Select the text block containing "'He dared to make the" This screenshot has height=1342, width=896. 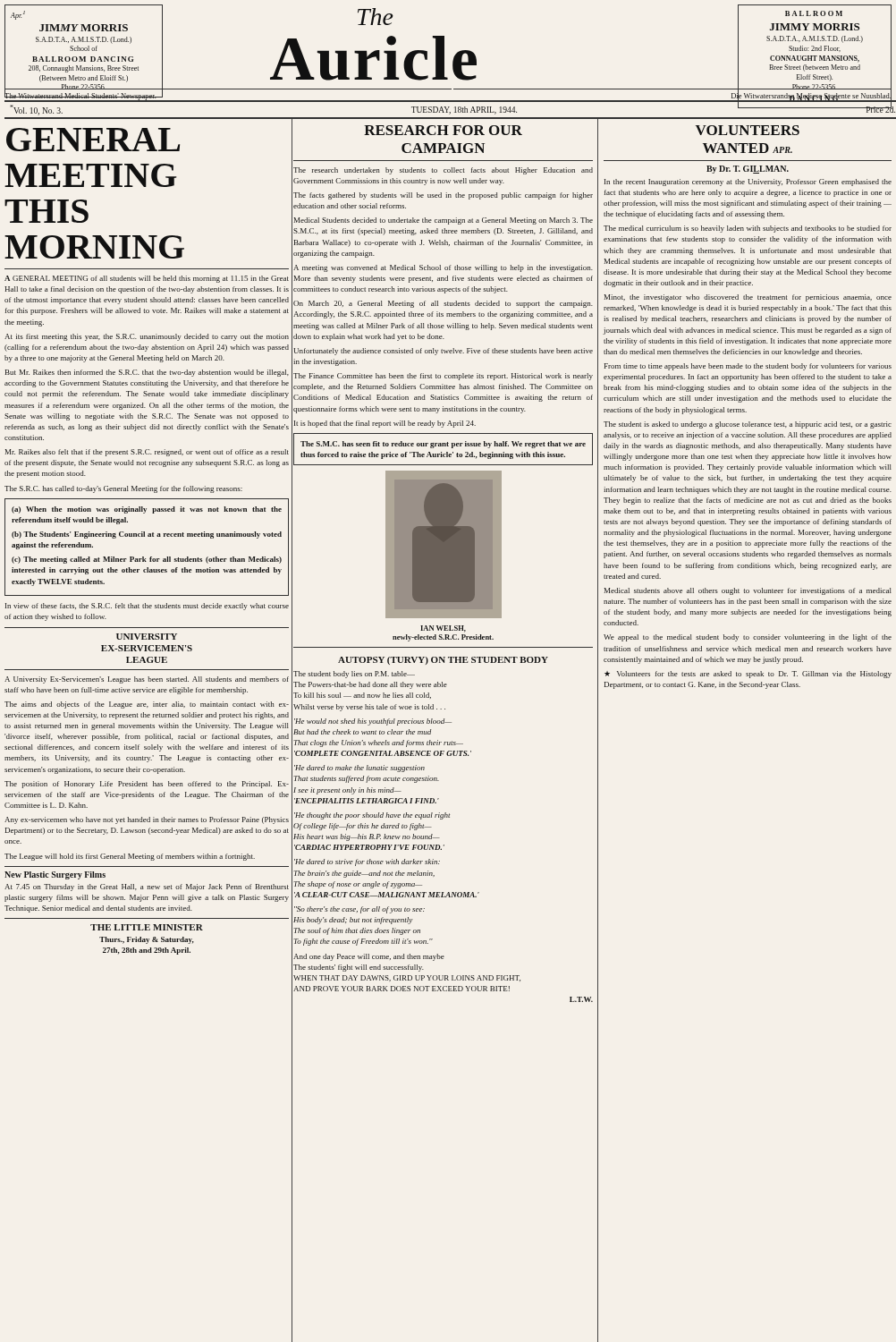click(443, 784)
